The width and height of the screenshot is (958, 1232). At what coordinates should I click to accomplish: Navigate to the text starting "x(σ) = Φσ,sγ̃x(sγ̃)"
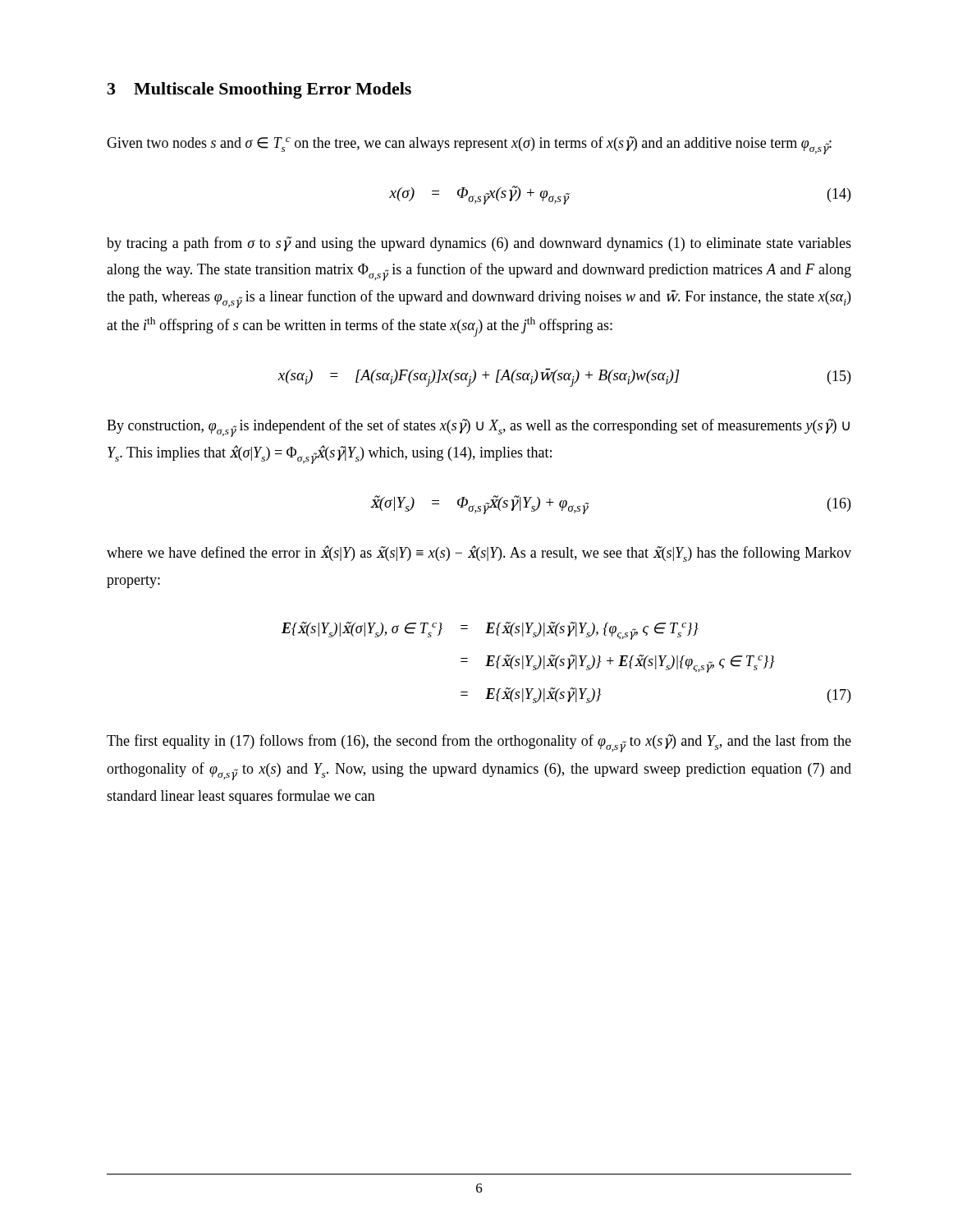479,194
